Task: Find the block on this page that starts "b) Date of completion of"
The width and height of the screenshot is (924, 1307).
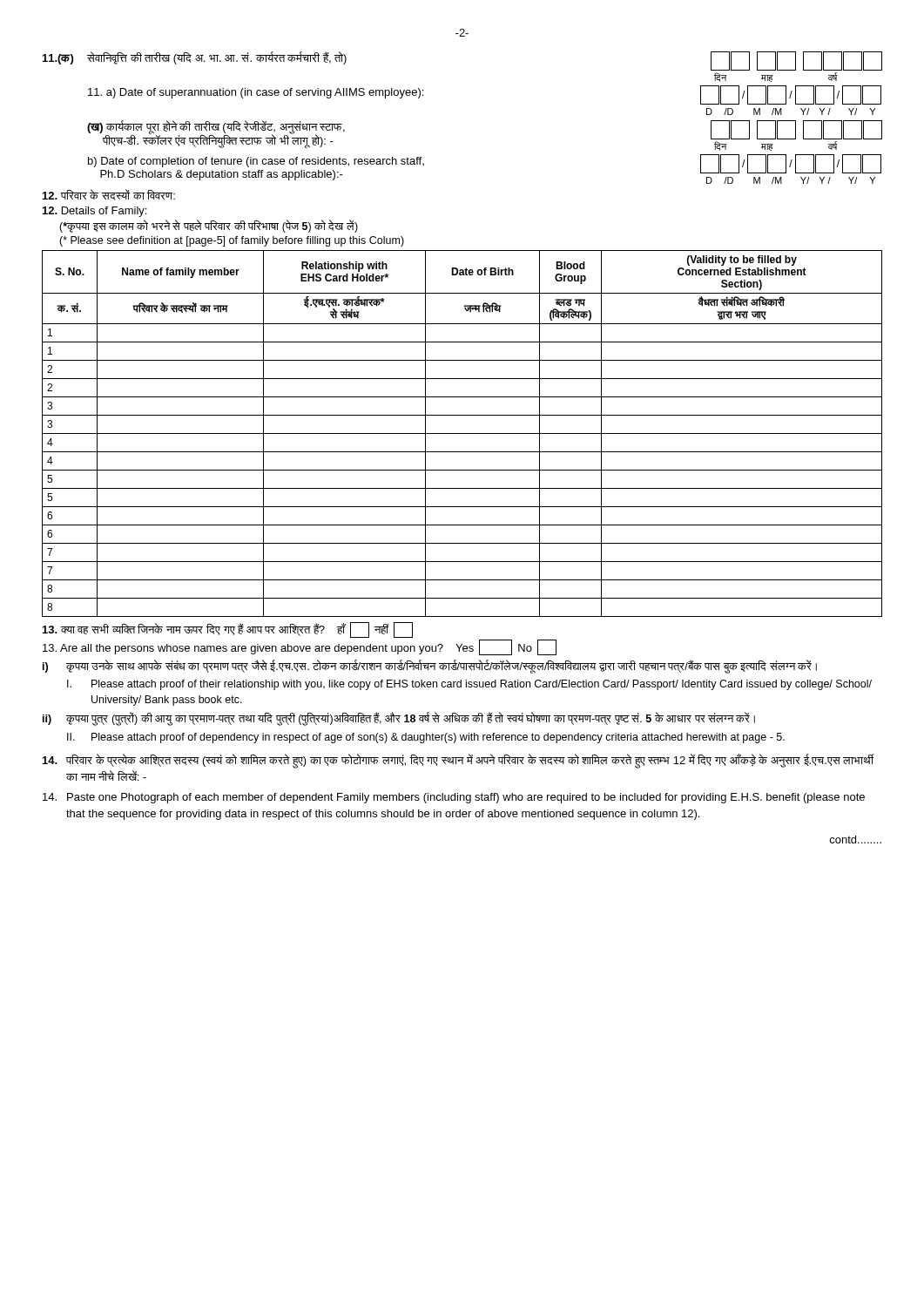Action: point(258,170)
